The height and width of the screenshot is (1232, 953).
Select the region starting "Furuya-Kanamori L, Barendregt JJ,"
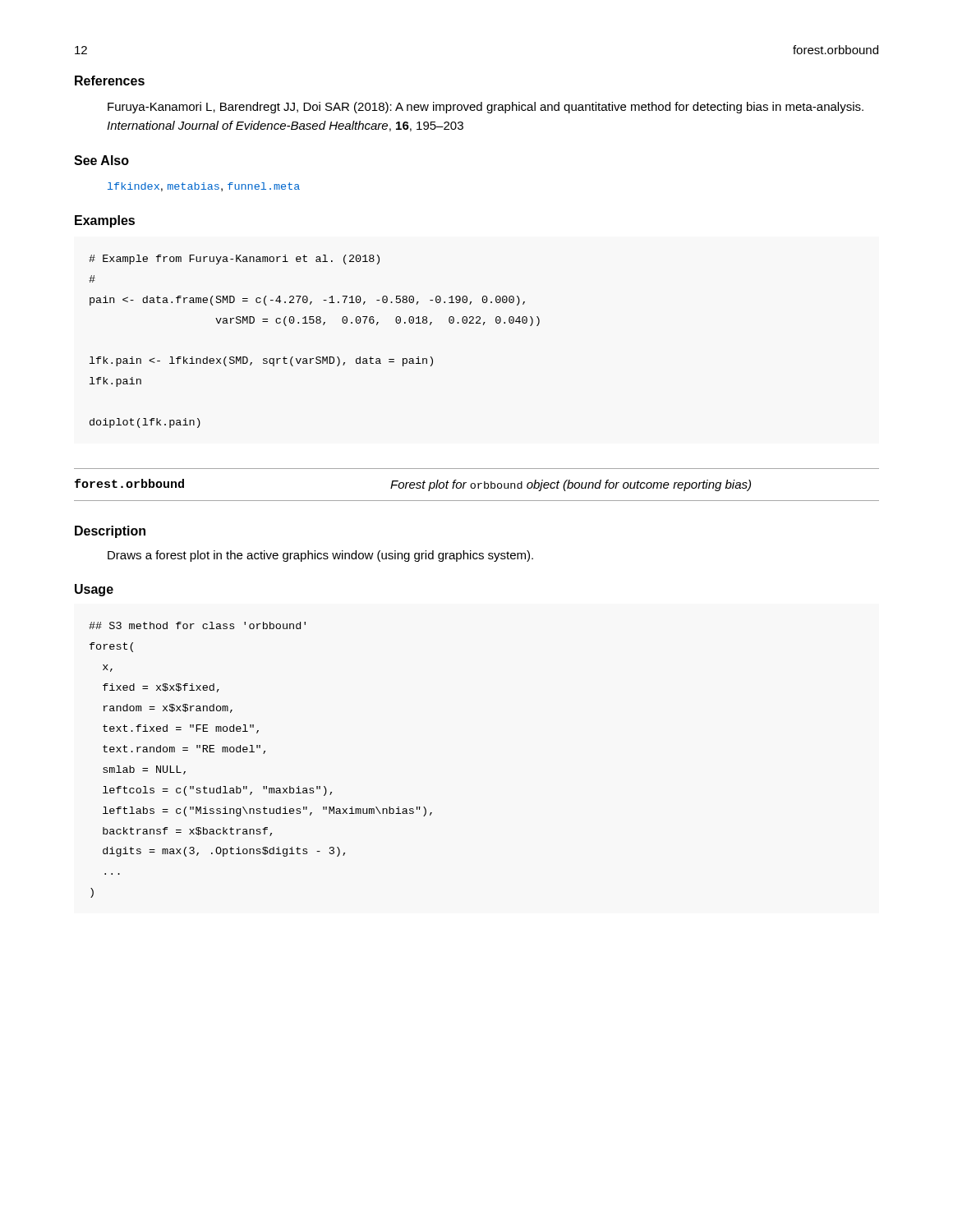click(x=486, y=116)
